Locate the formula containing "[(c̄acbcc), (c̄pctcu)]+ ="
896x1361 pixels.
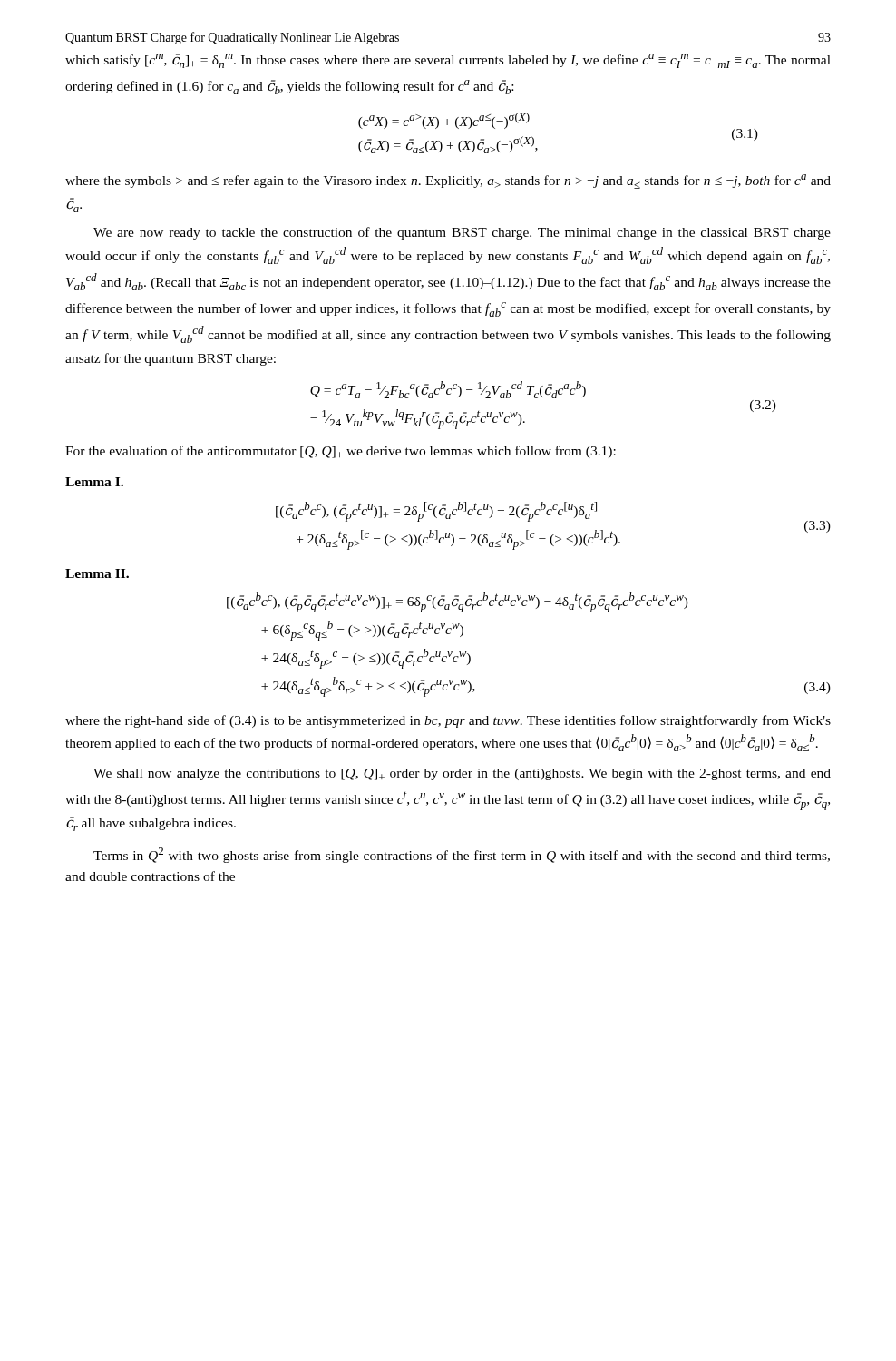click(x=553, y=525)
